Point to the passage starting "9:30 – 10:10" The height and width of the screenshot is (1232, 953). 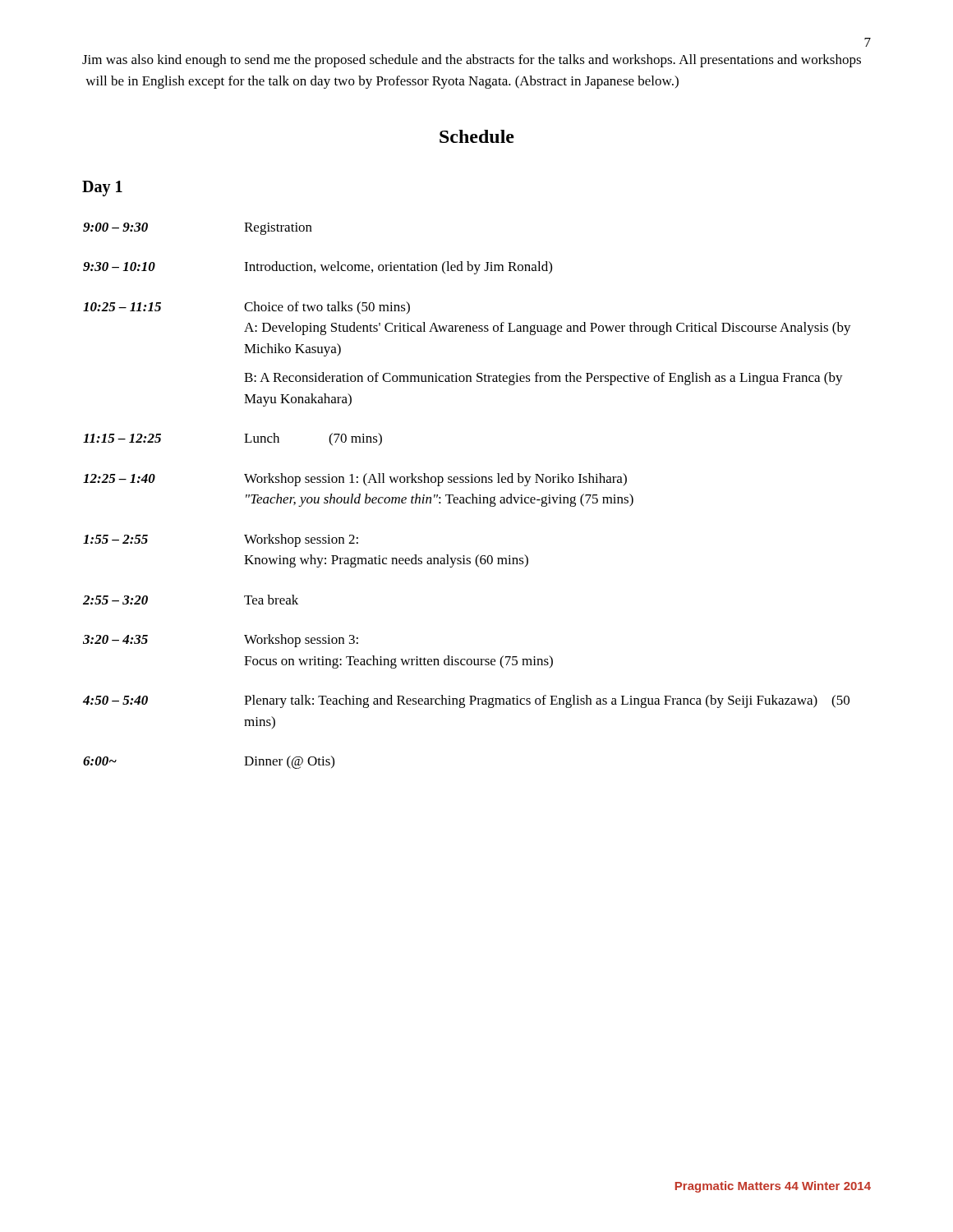pyautogui.click(x=476, y=276)
